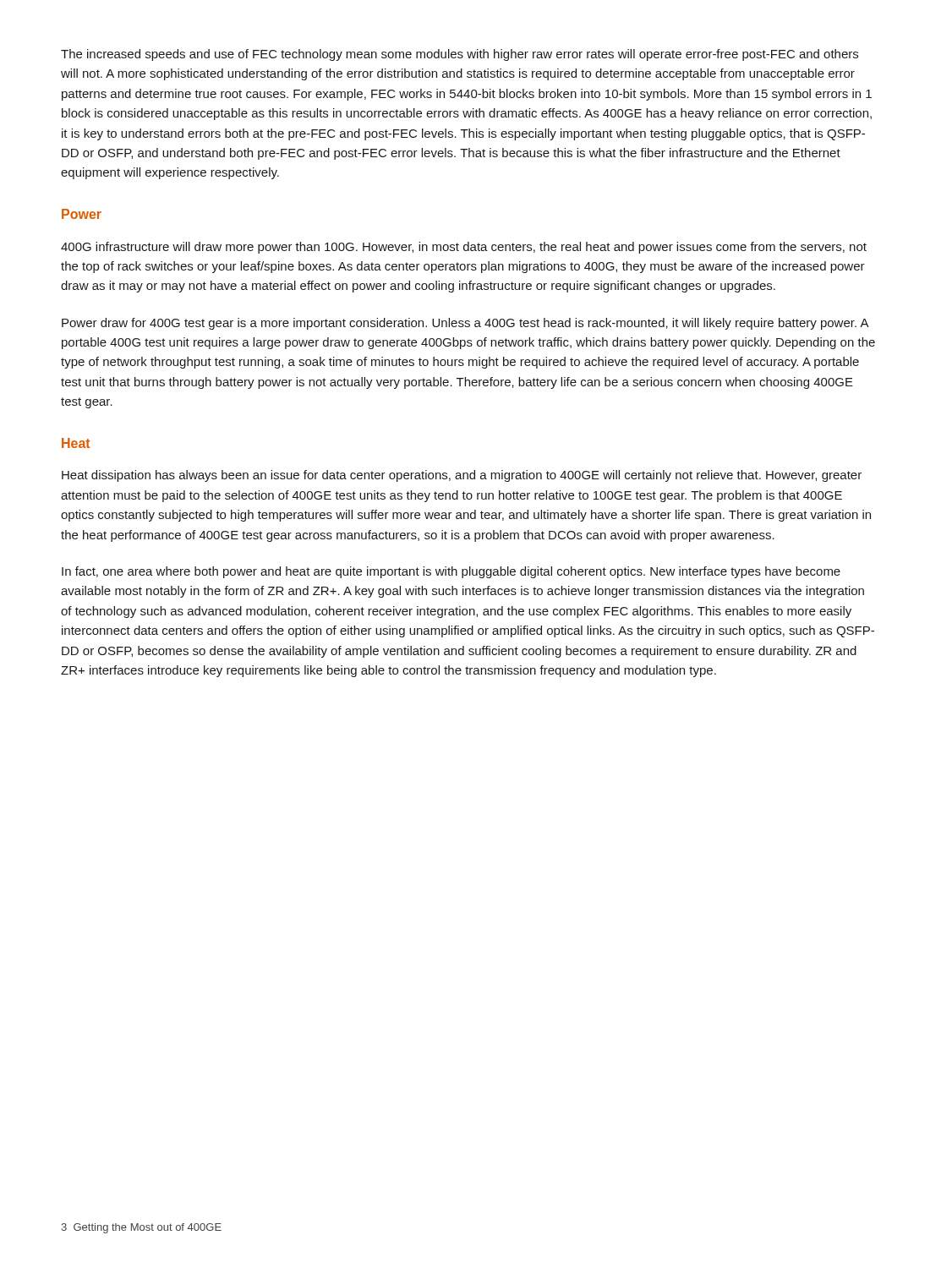Click on the passage starting "Heat dissipation has always been an issue for"
The height and width of the screenshot is (1268, 952).
[x=468, y=505]
